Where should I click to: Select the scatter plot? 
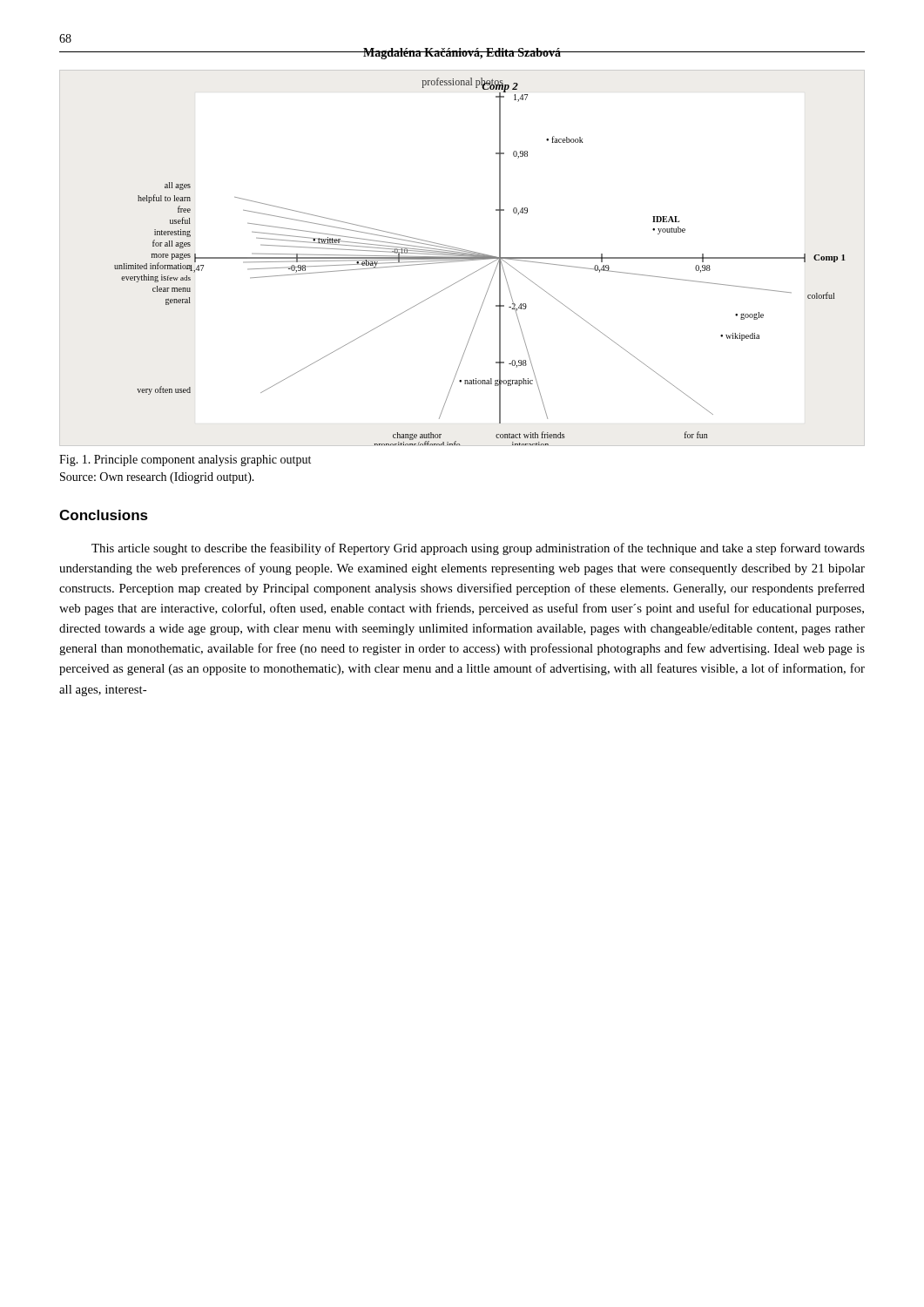pos(462,258)
